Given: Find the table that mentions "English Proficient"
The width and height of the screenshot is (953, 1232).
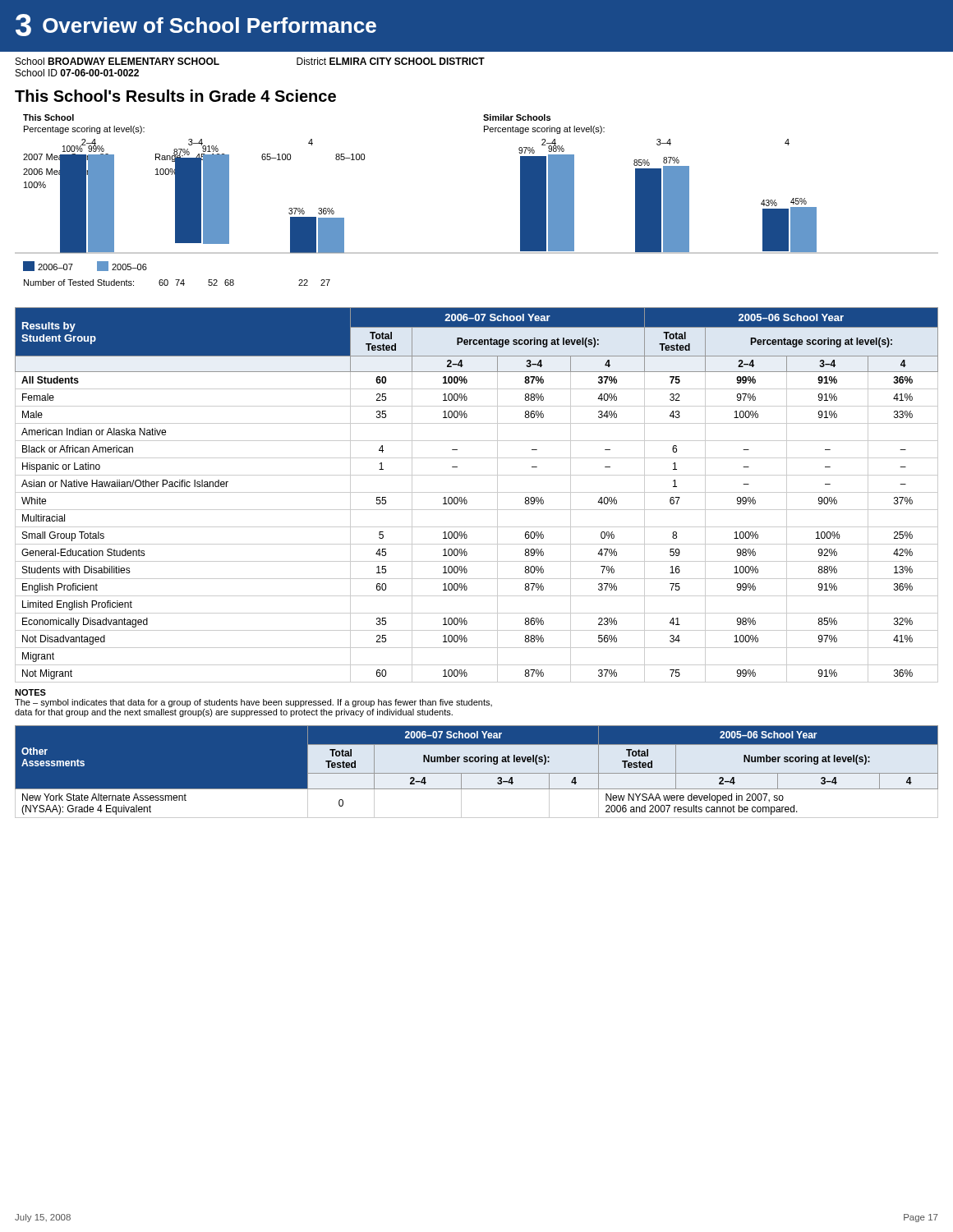Looking at the screenshot, I should point(476,495).
